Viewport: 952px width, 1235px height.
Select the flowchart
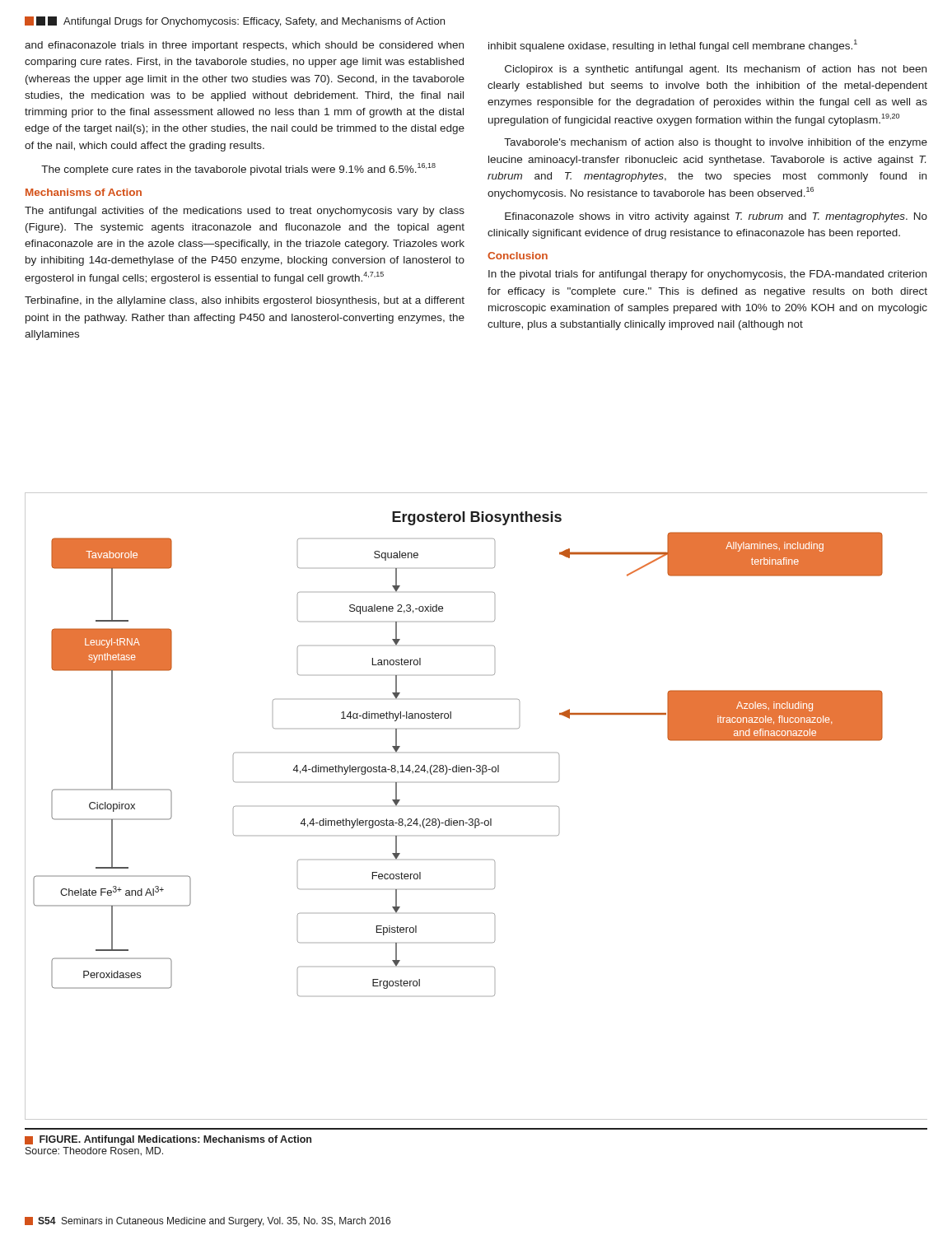(x=476, y=806)
